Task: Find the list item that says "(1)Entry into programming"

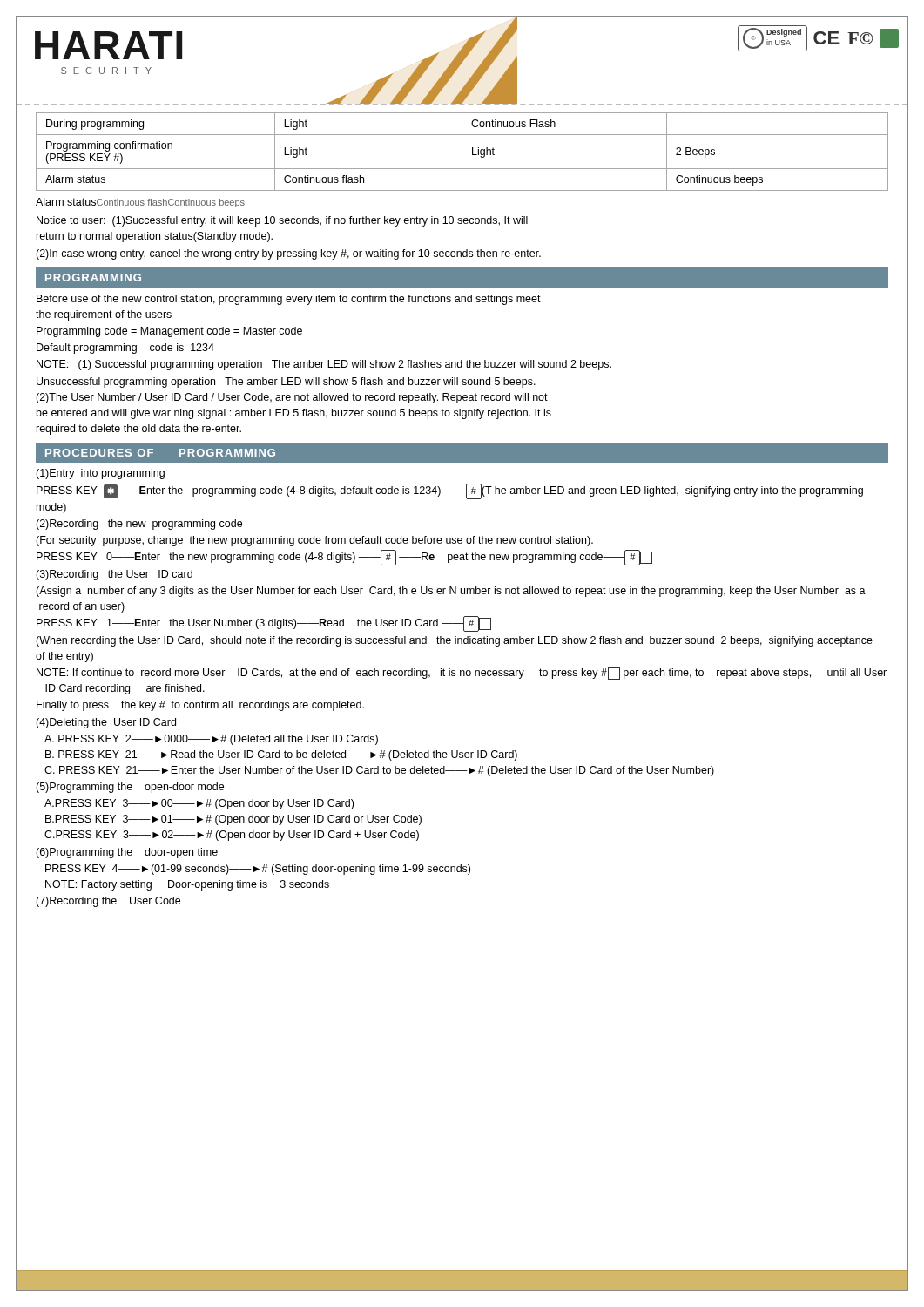Action: click(x=100, y=473)
